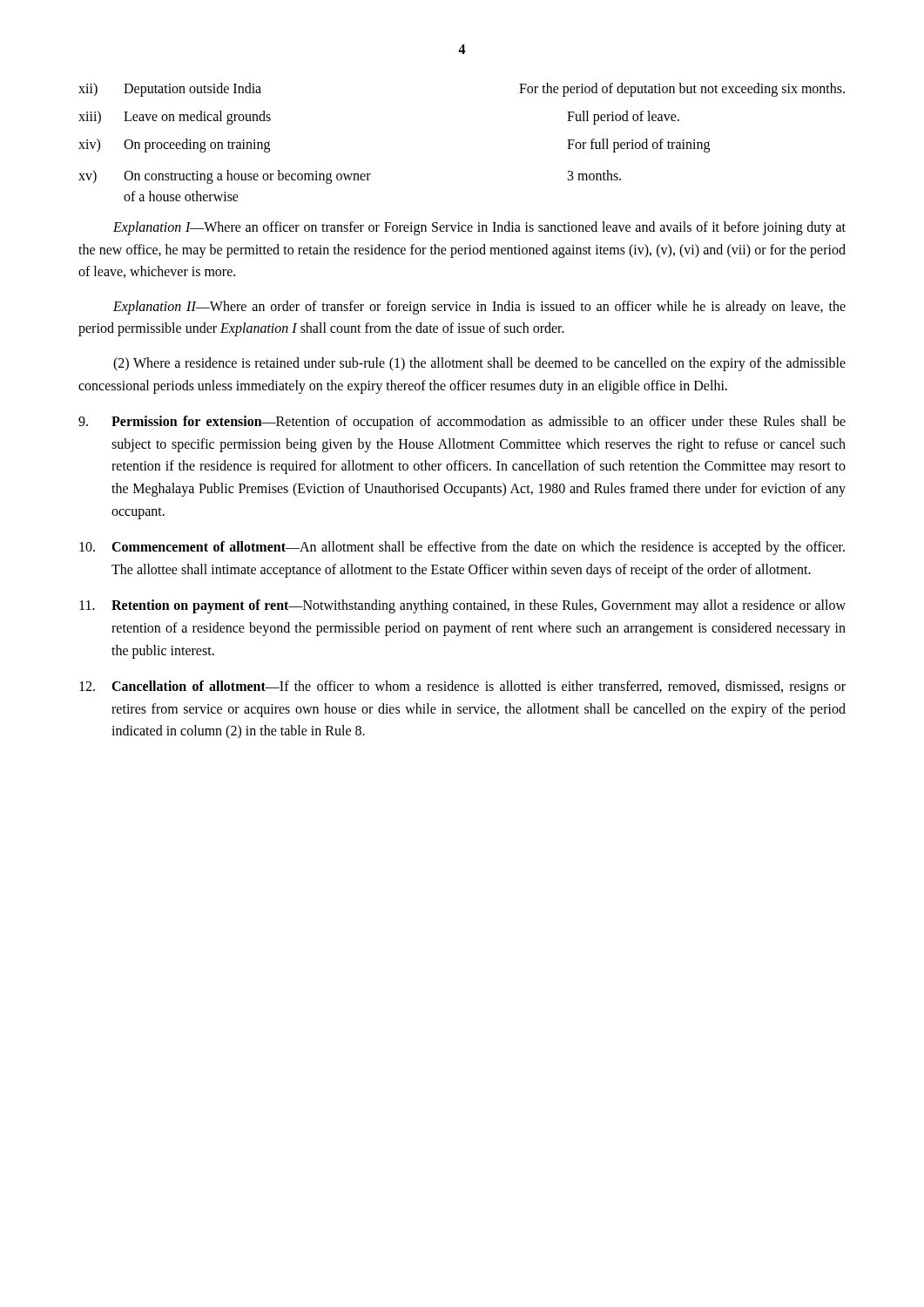924x1307 pixels.
Task: Find the text block that reads "Explanation II—Where an"
Action: click(462, 317)
